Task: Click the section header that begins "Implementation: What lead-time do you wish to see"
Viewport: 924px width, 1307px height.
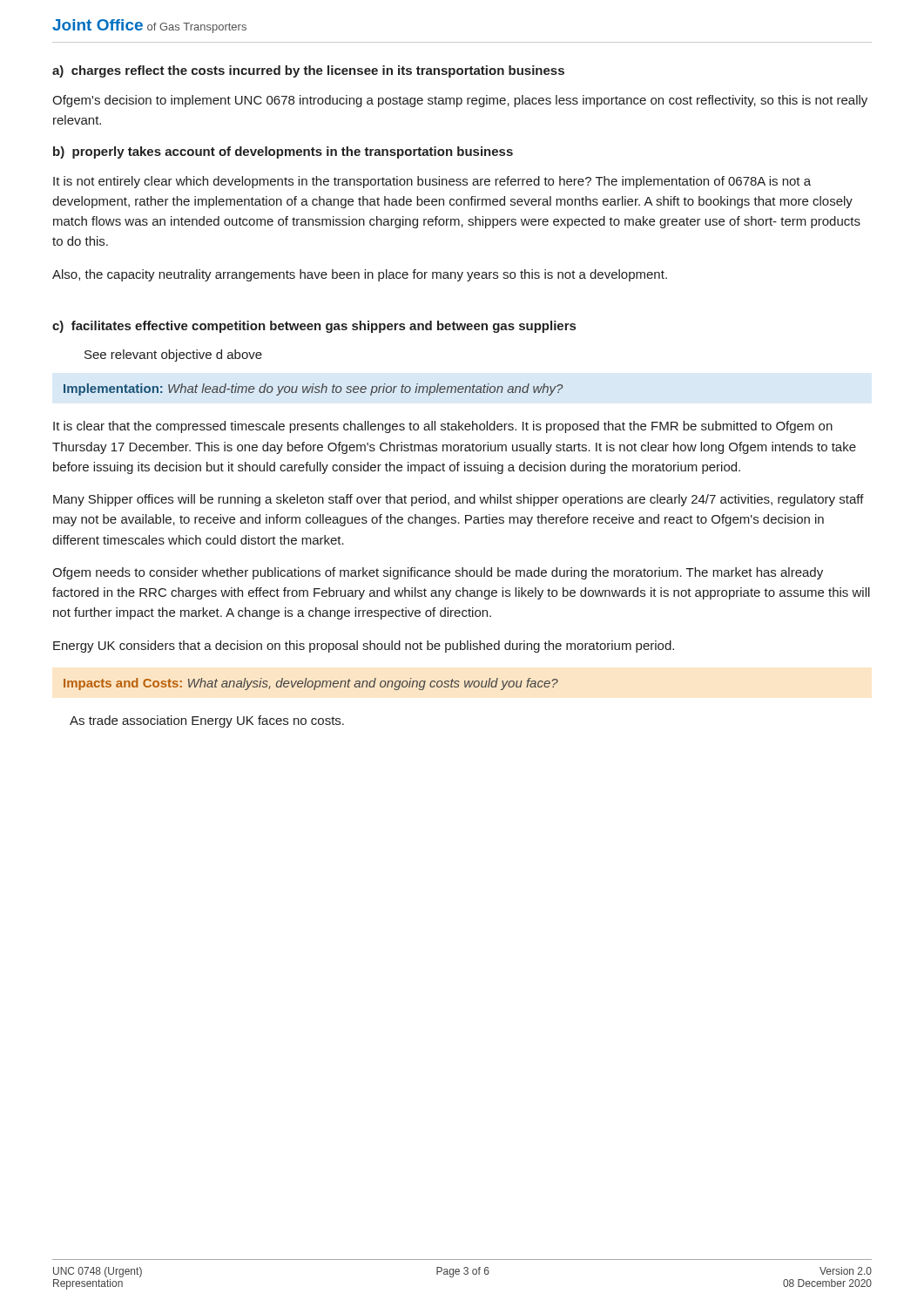Action: [313, 388]
